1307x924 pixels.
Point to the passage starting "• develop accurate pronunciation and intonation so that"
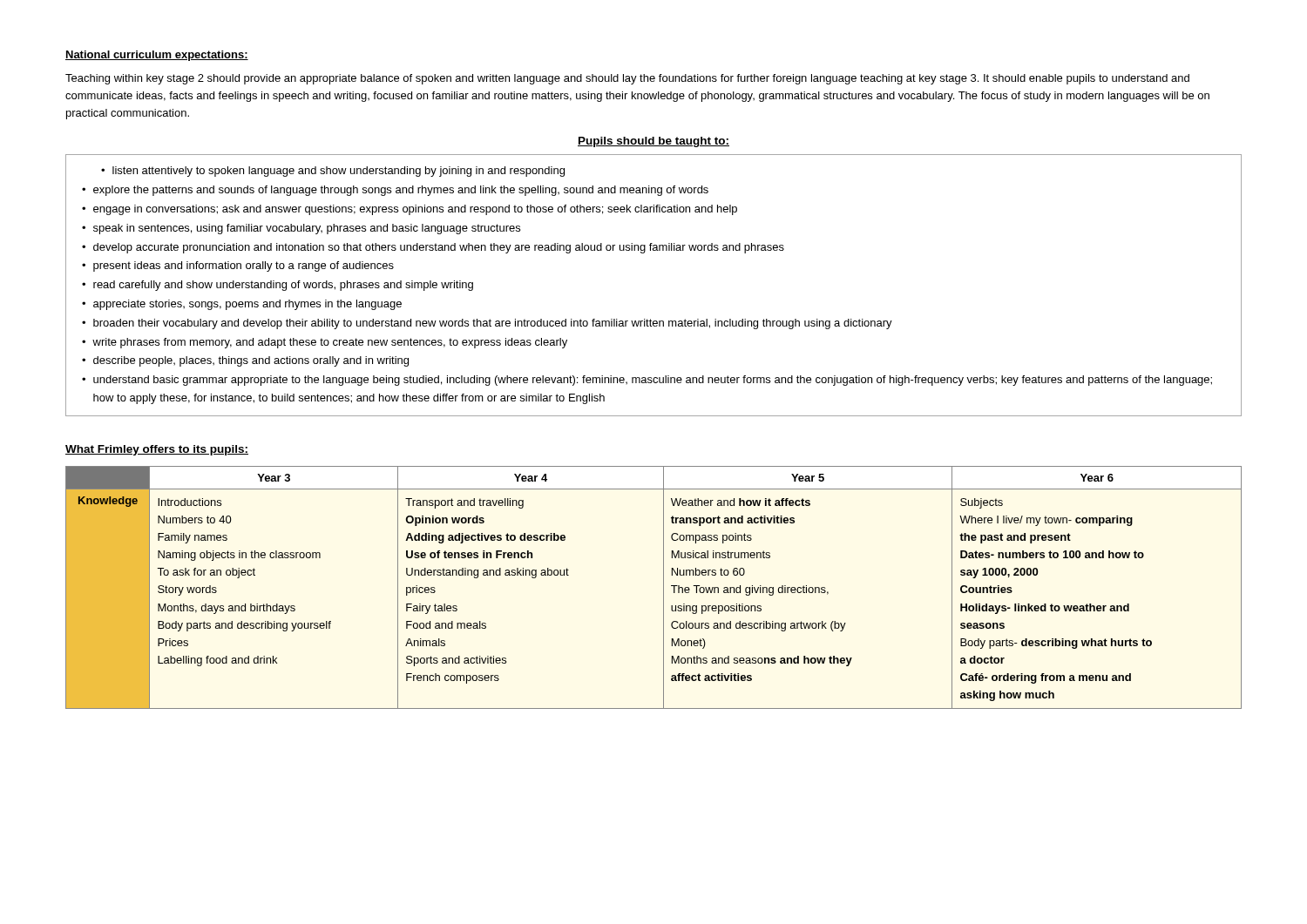[x=433, y=247]
